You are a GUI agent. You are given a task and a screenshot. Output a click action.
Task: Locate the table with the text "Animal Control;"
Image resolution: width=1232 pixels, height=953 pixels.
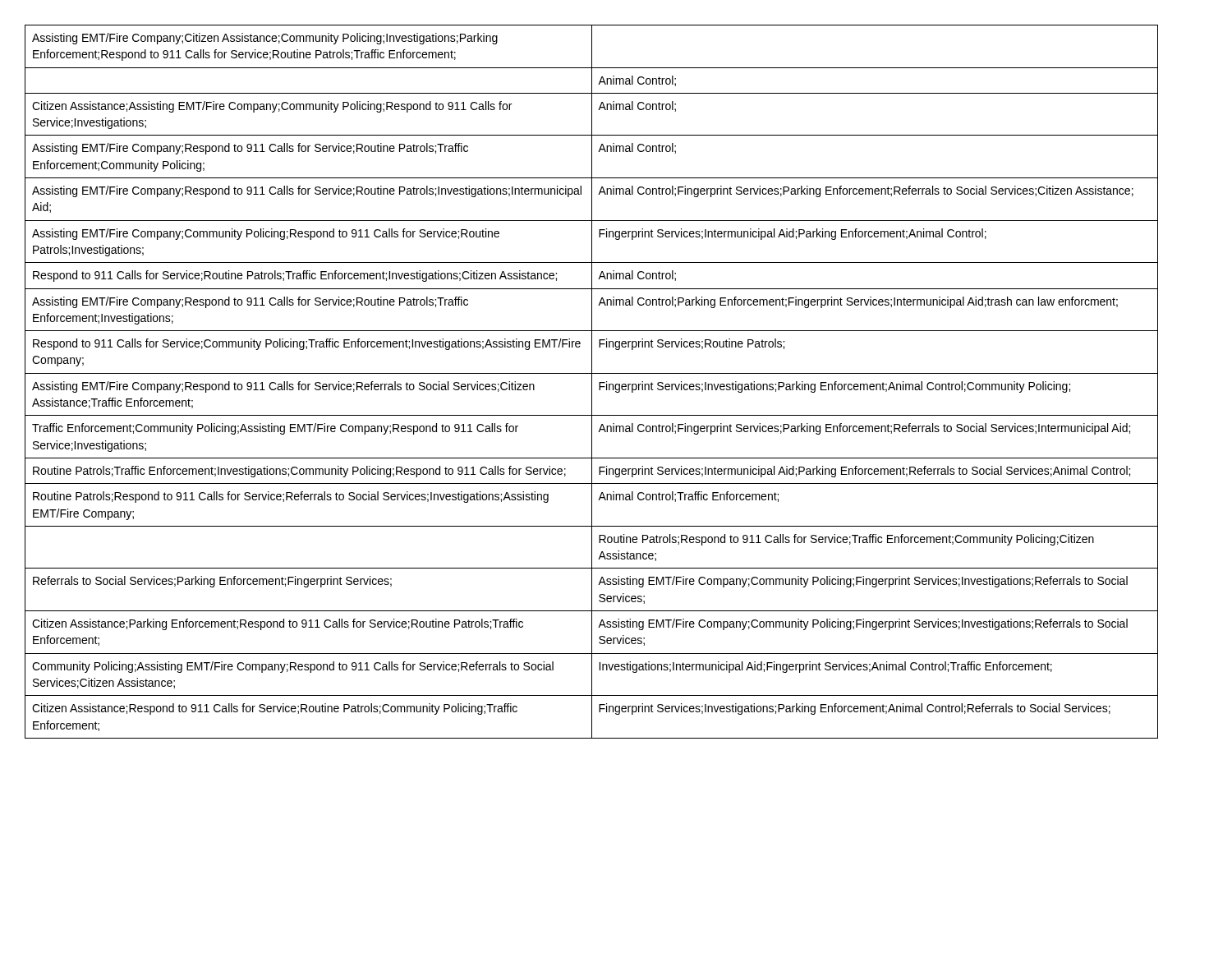tap(616, 382)
